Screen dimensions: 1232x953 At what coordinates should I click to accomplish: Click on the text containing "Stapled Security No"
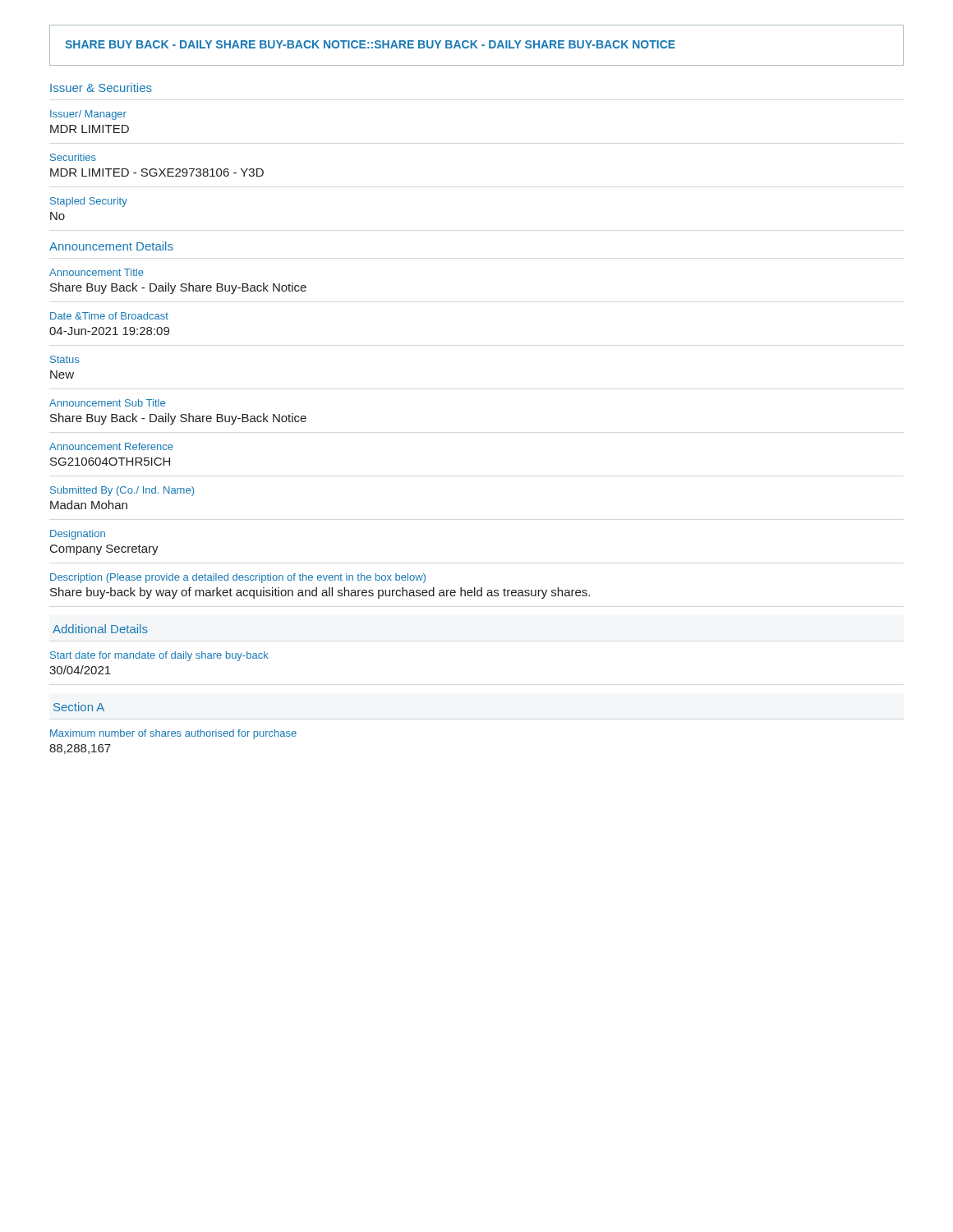[89, 202]
